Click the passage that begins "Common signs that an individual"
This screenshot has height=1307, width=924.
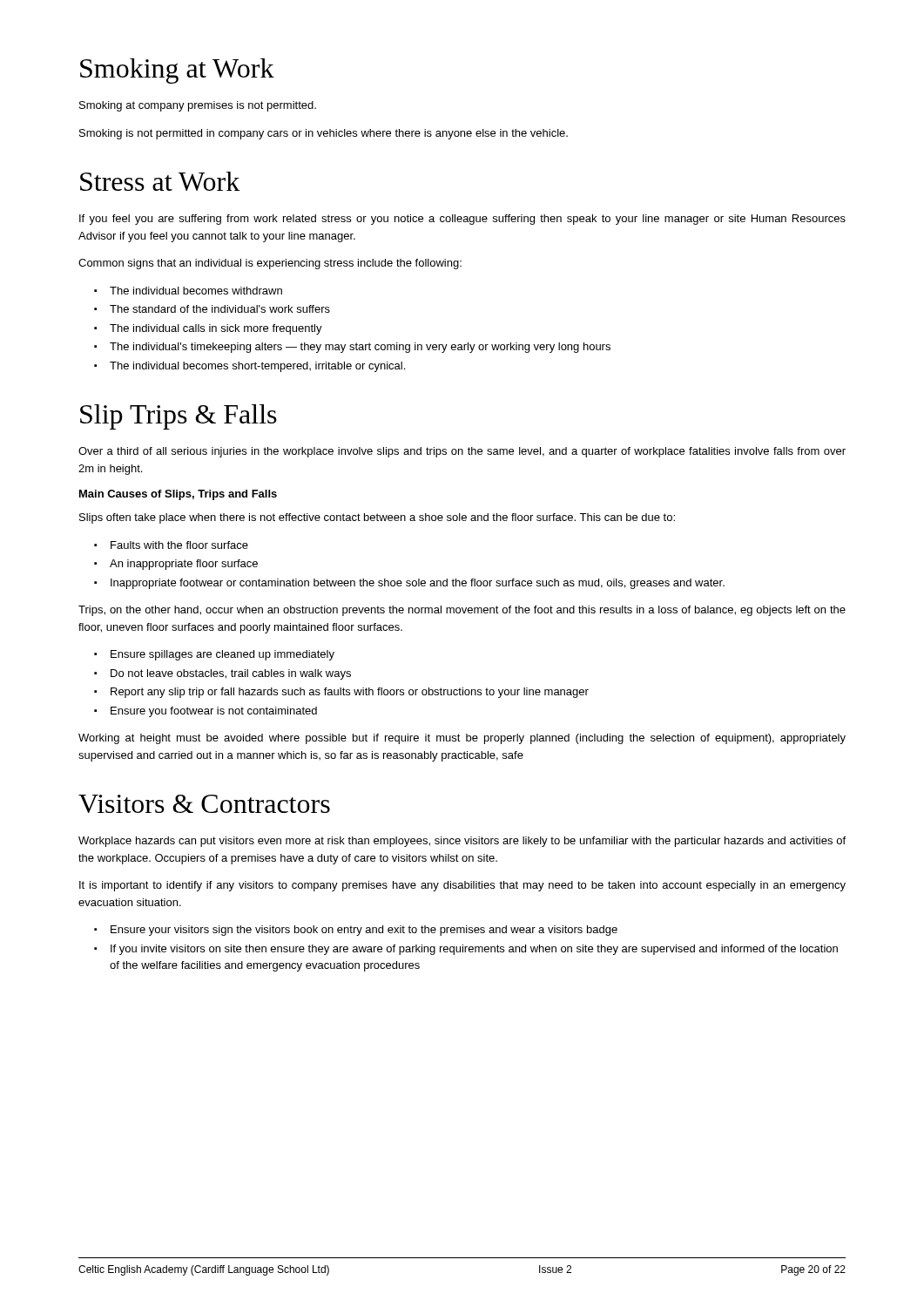point(462,263)
